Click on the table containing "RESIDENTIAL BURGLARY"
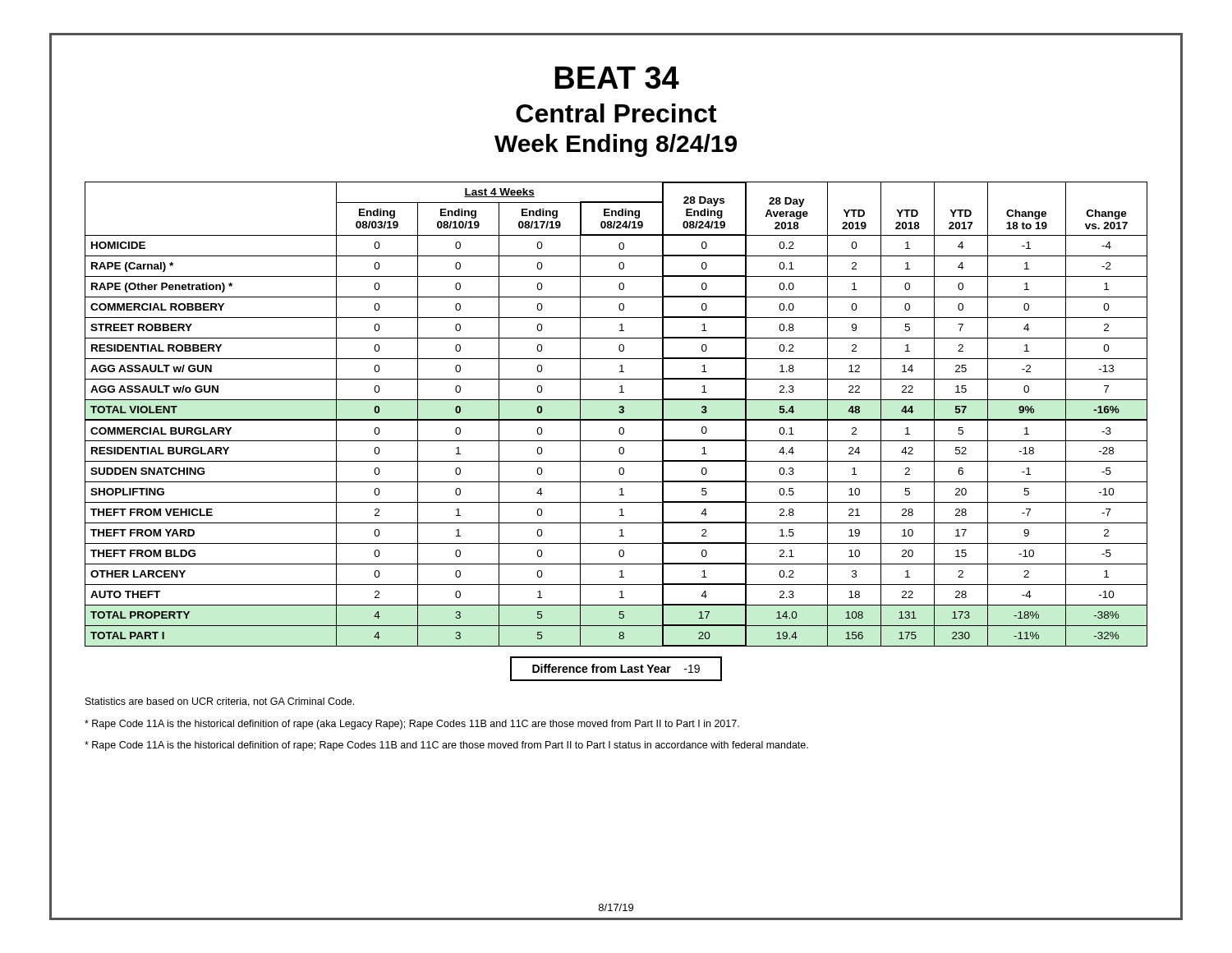The width and height of the screenshot is (1232, 953). click(616, 414)
